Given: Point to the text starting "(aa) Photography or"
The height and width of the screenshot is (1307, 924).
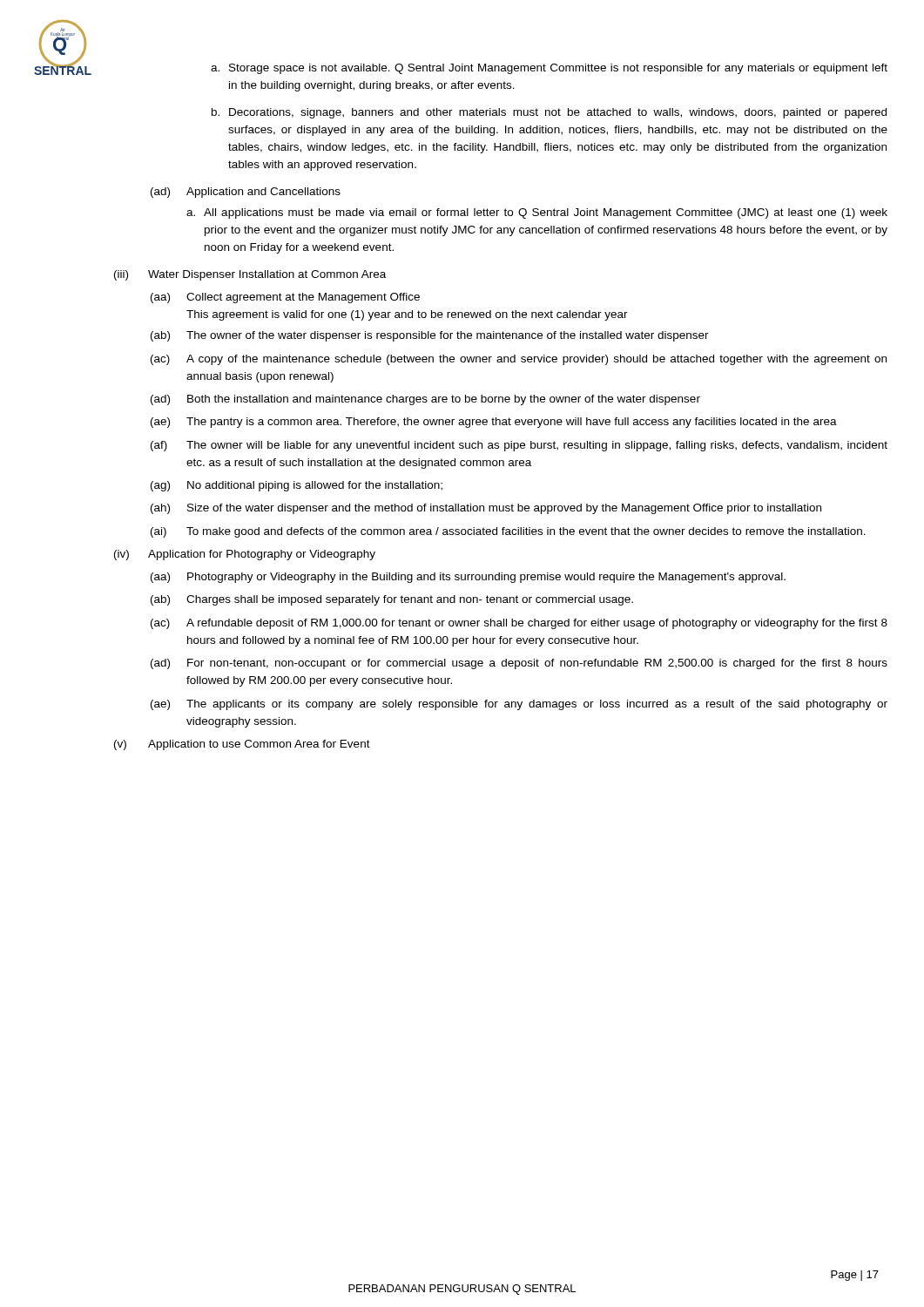Looking at the screenshot, I should (x=519, y=577).
